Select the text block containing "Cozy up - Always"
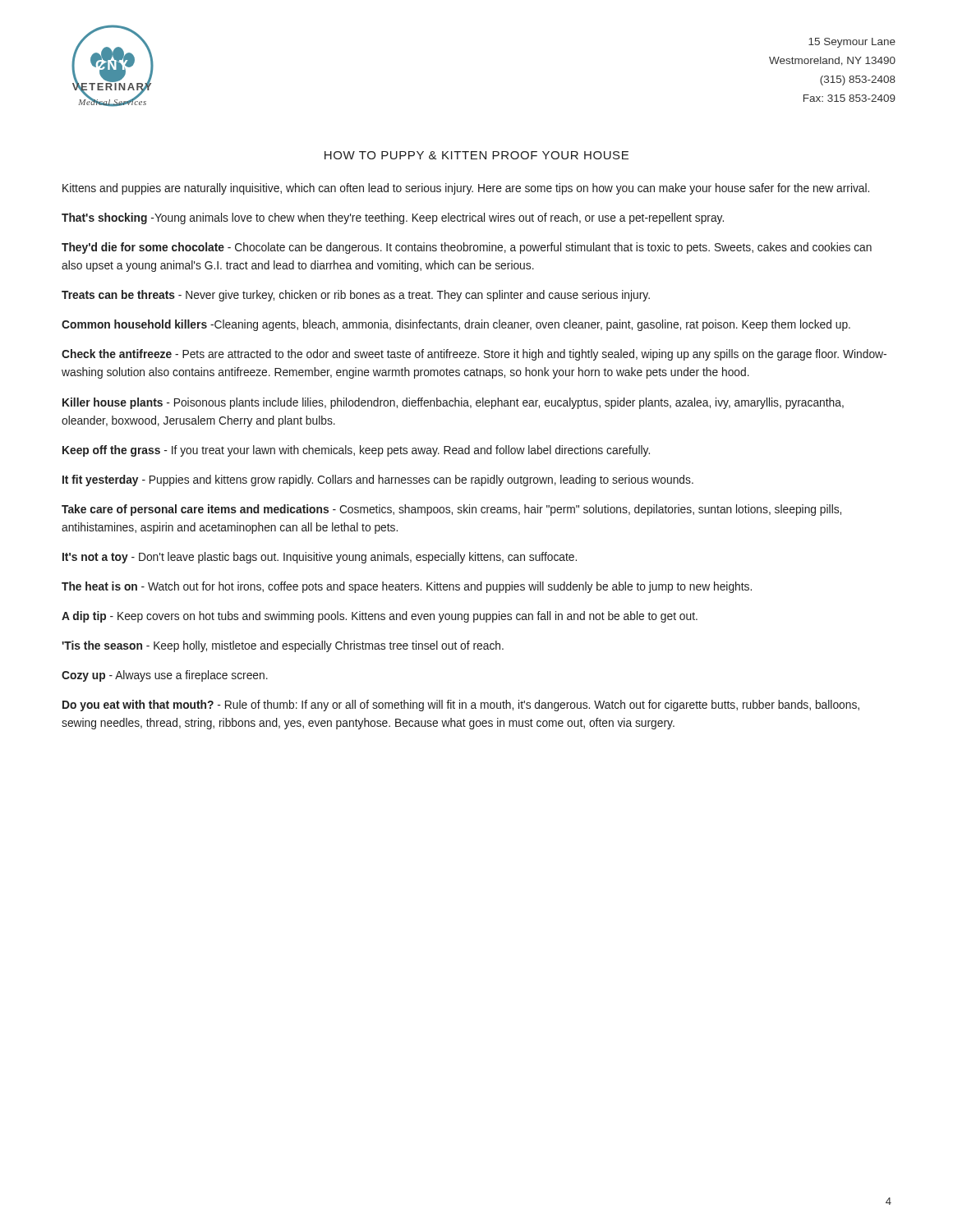 [x=165, y=676]
